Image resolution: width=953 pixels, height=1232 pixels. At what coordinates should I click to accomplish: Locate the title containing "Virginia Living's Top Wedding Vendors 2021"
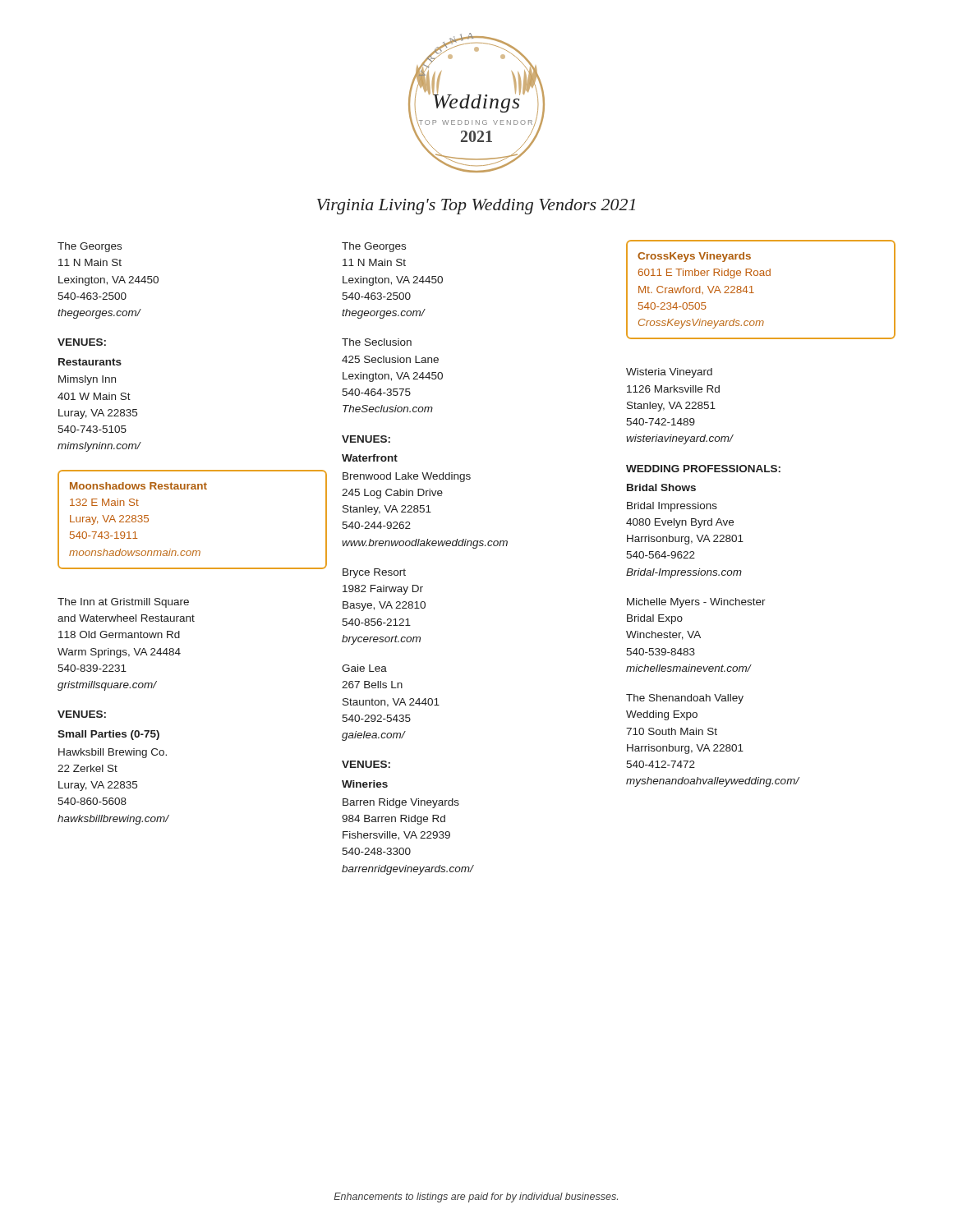click(476, 204)
